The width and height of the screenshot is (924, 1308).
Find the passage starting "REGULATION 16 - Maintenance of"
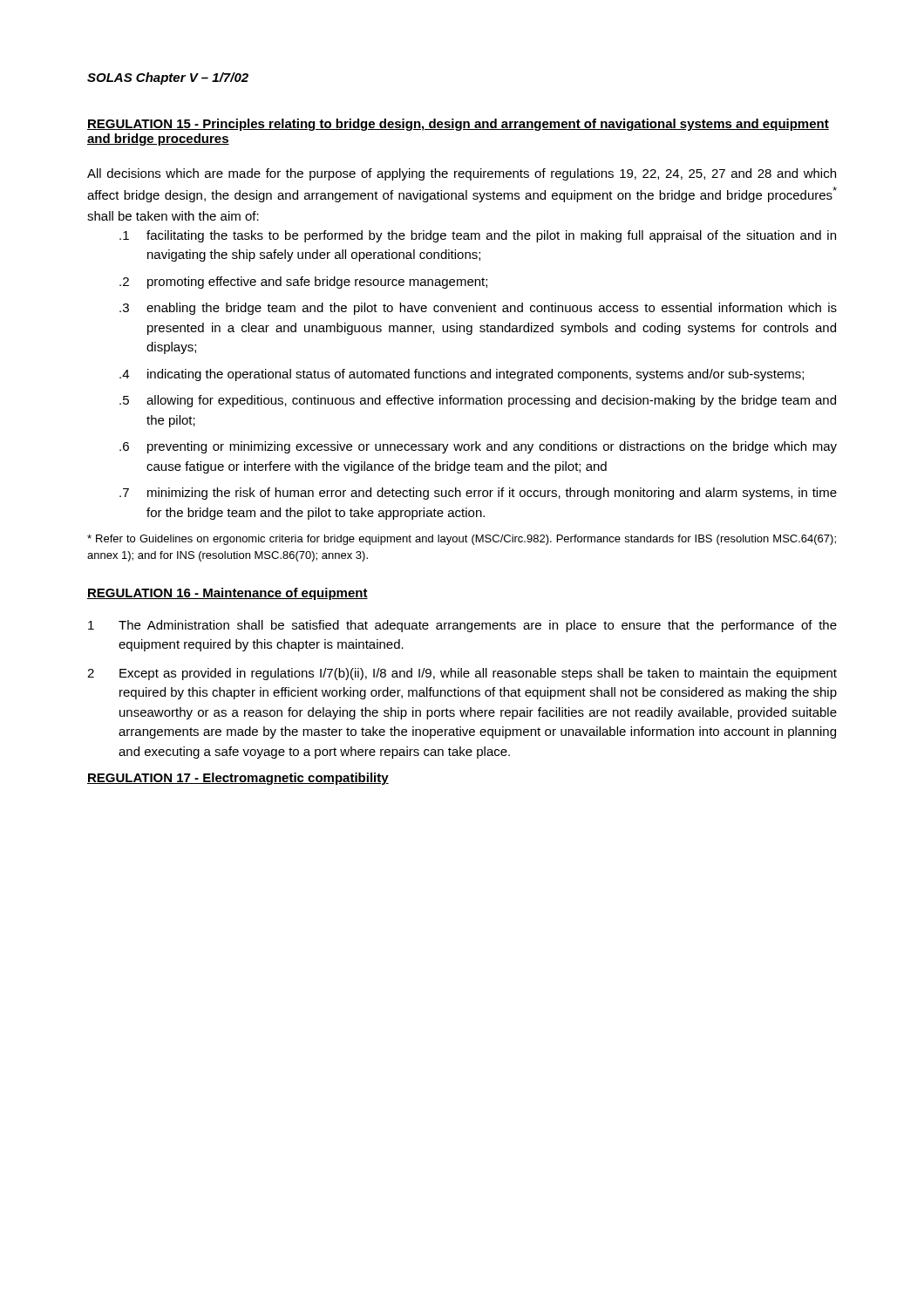pos(227,592)
